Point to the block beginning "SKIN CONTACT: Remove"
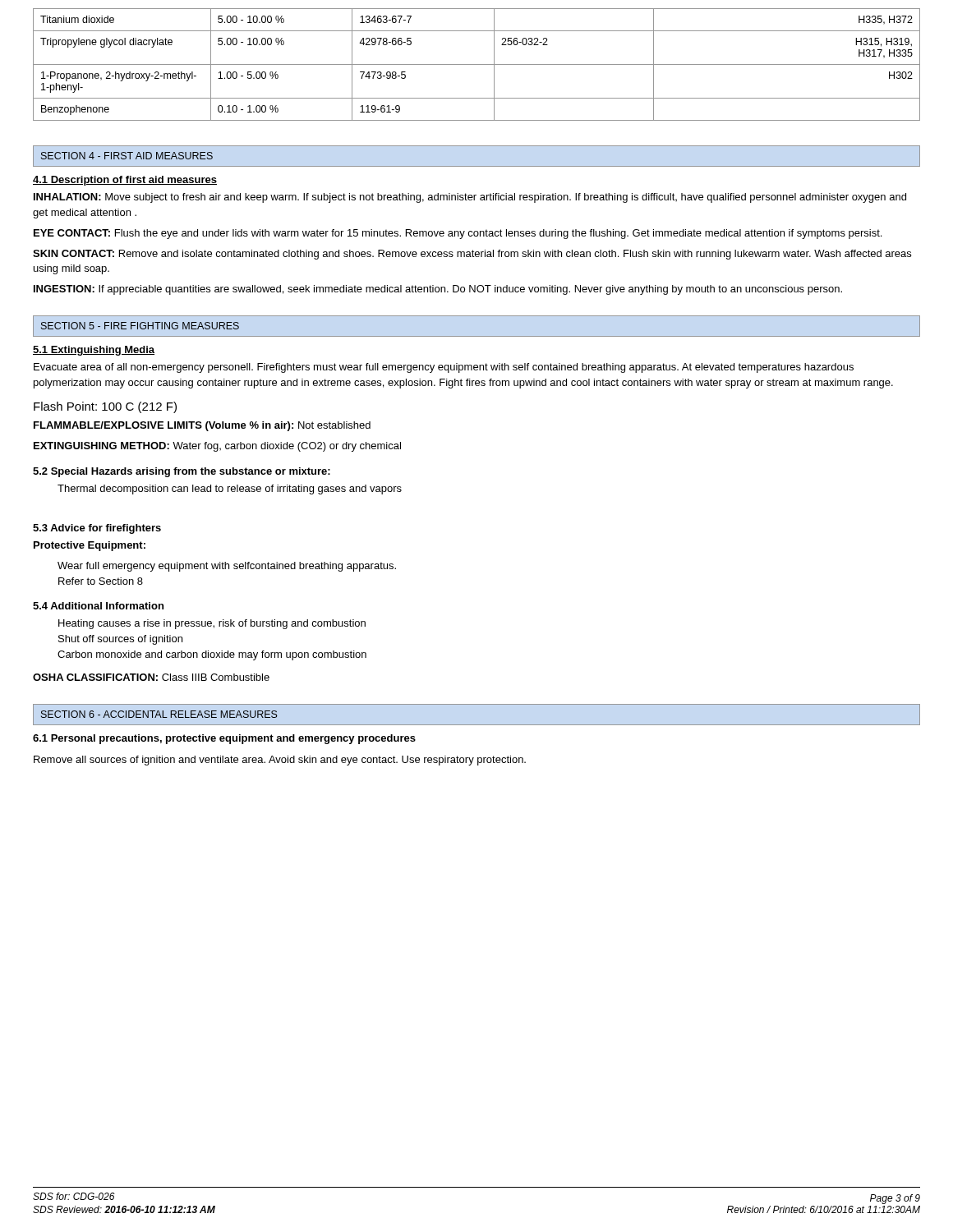The image size is (953, 1232). click(x=476, y=261)
